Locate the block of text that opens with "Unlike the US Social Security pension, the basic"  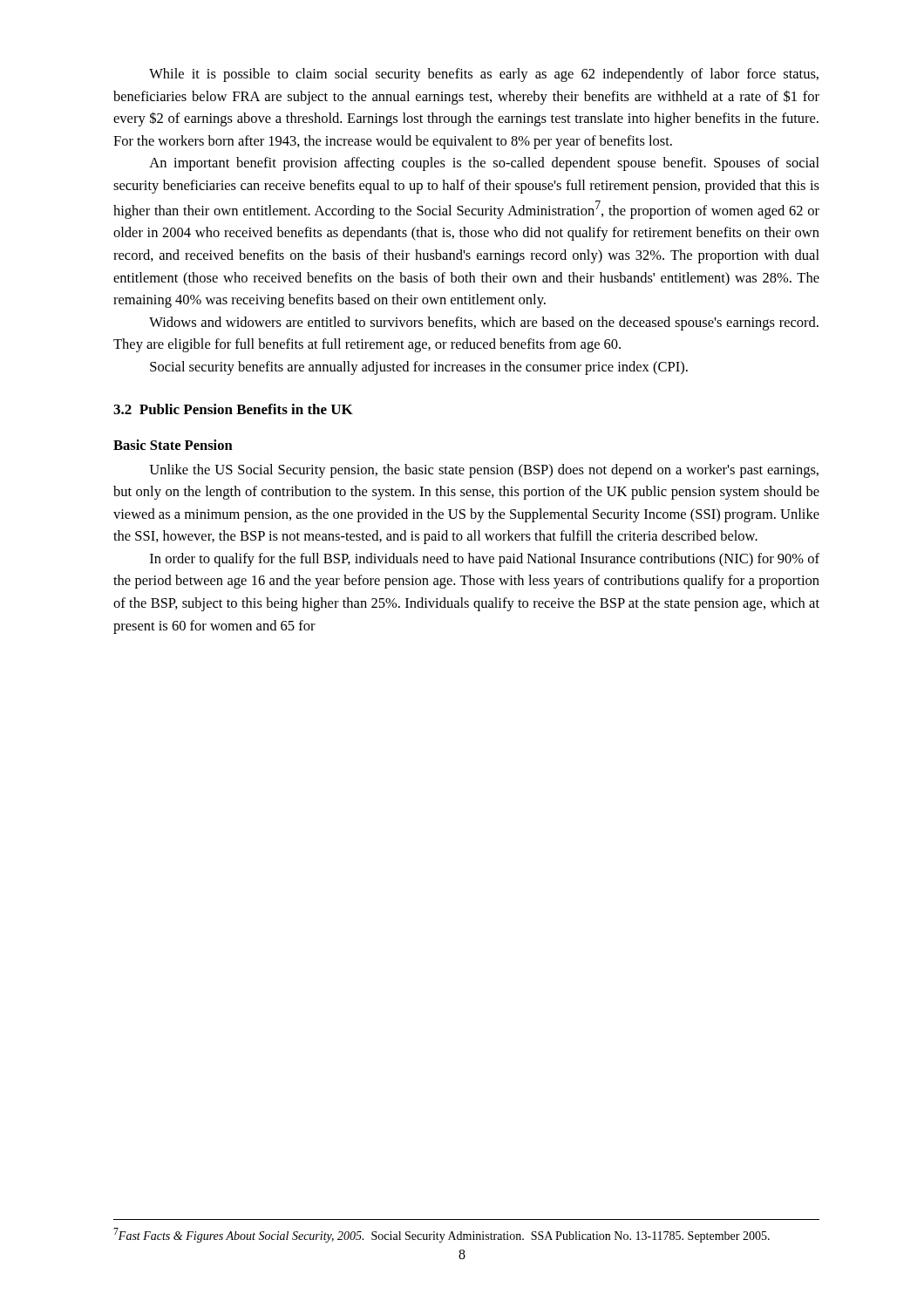[466, 503]
